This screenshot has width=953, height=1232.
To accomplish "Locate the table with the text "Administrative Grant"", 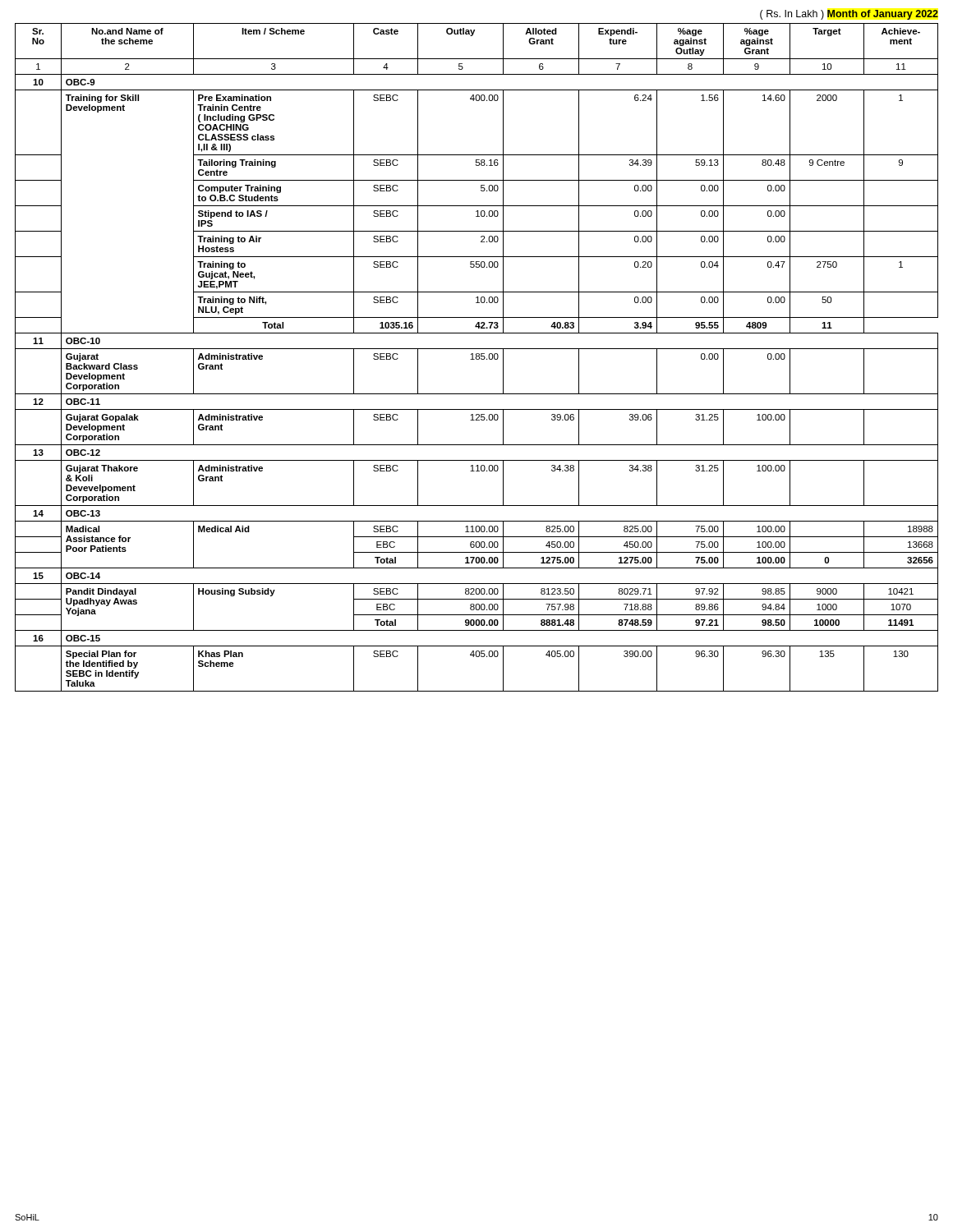I will 476,357.
